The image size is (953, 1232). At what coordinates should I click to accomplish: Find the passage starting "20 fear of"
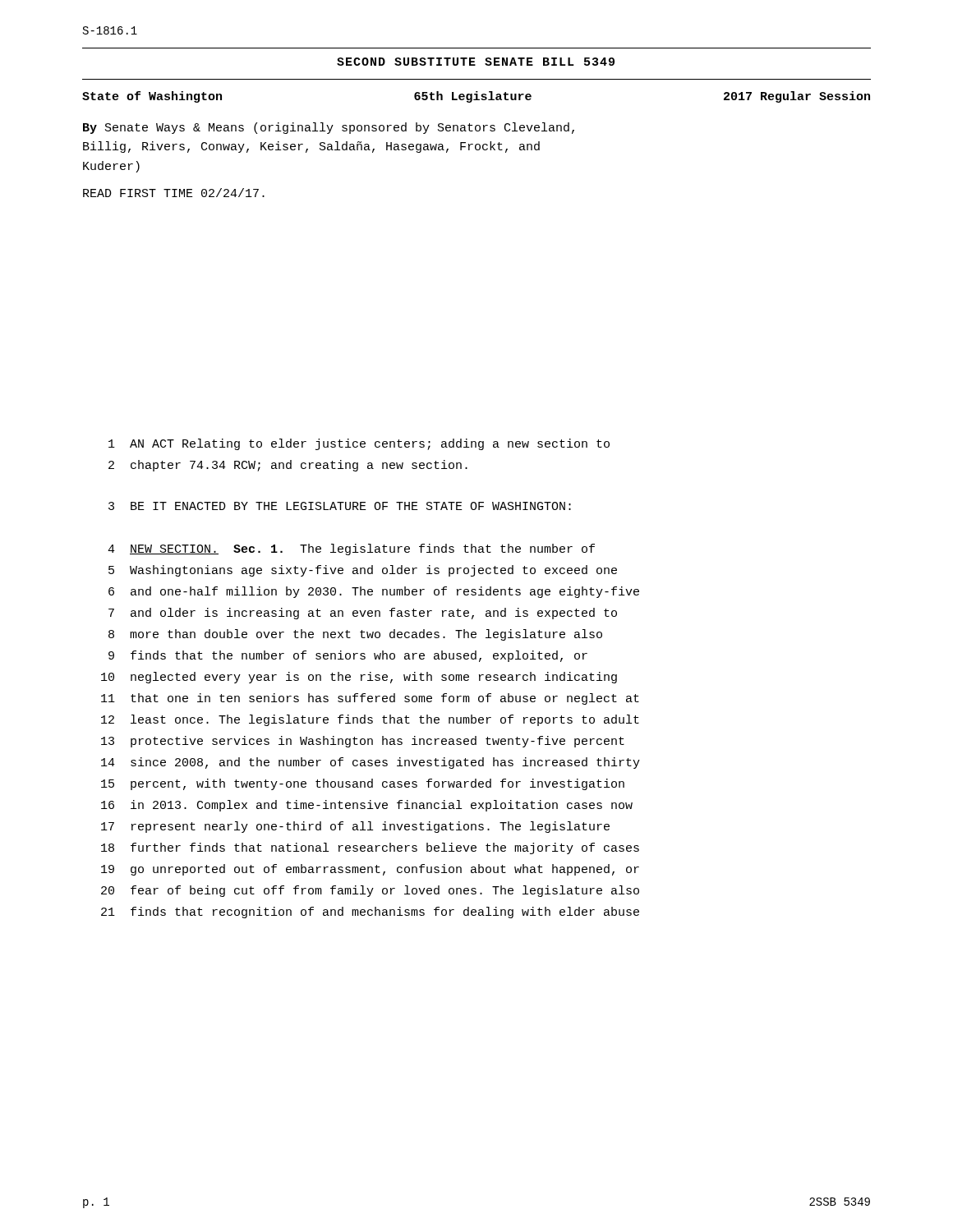[x=476, y=892]
